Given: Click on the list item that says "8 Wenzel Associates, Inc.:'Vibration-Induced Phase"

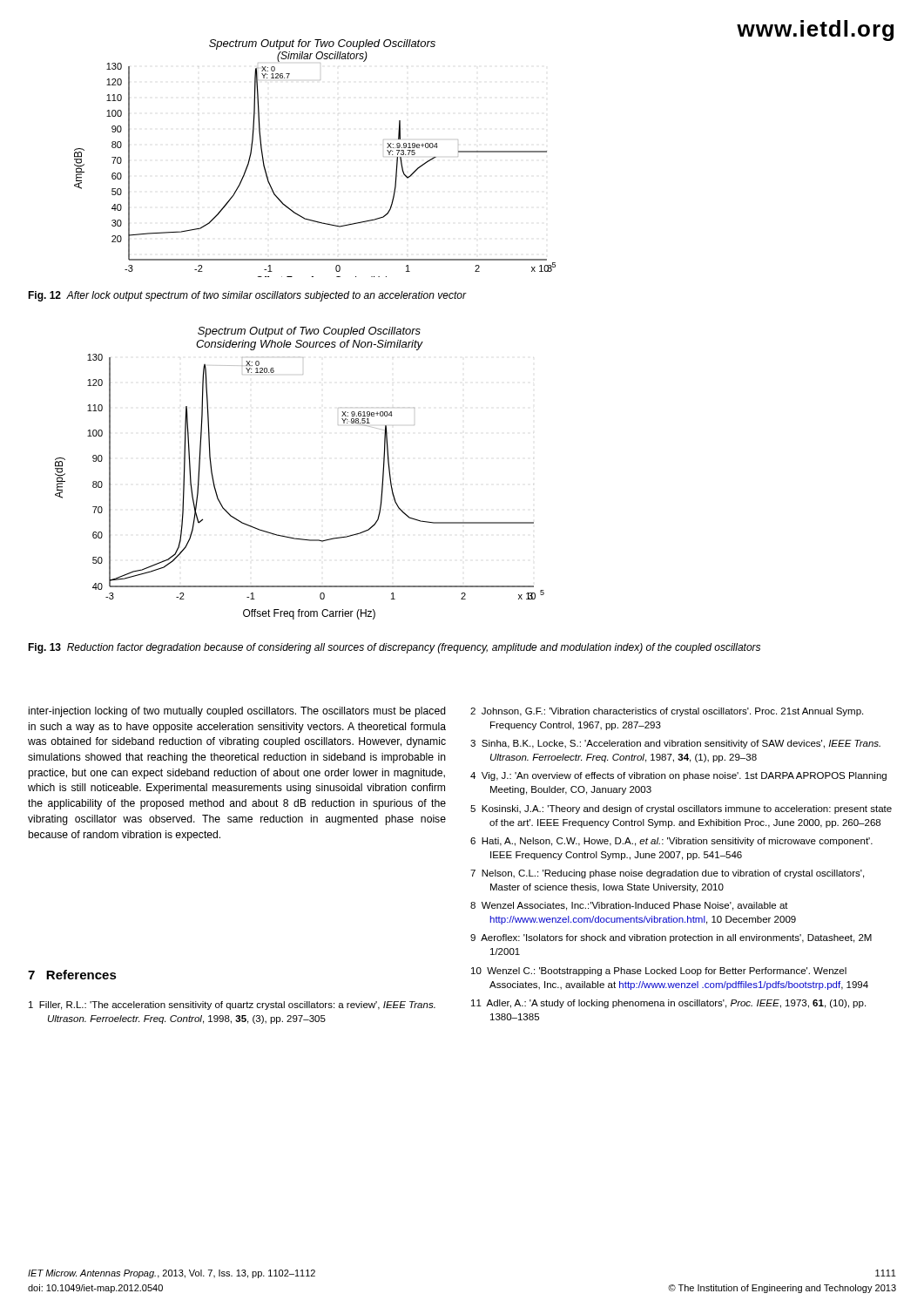Looking at the screenshot, I should click(x=633, y=912).
